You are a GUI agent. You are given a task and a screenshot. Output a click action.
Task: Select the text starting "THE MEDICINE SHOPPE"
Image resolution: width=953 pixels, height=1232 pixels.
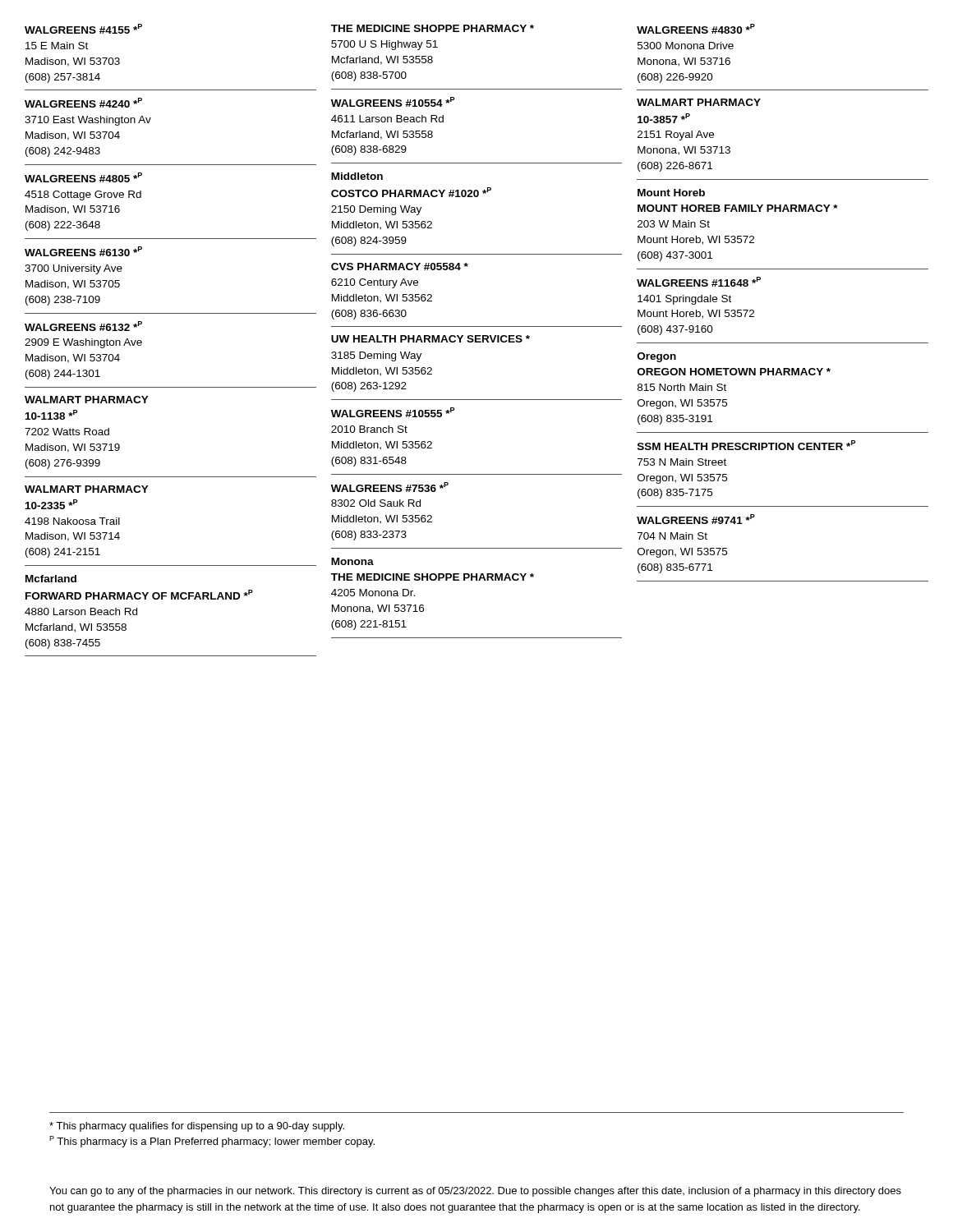pyautogui.click(x=433, y=28)
